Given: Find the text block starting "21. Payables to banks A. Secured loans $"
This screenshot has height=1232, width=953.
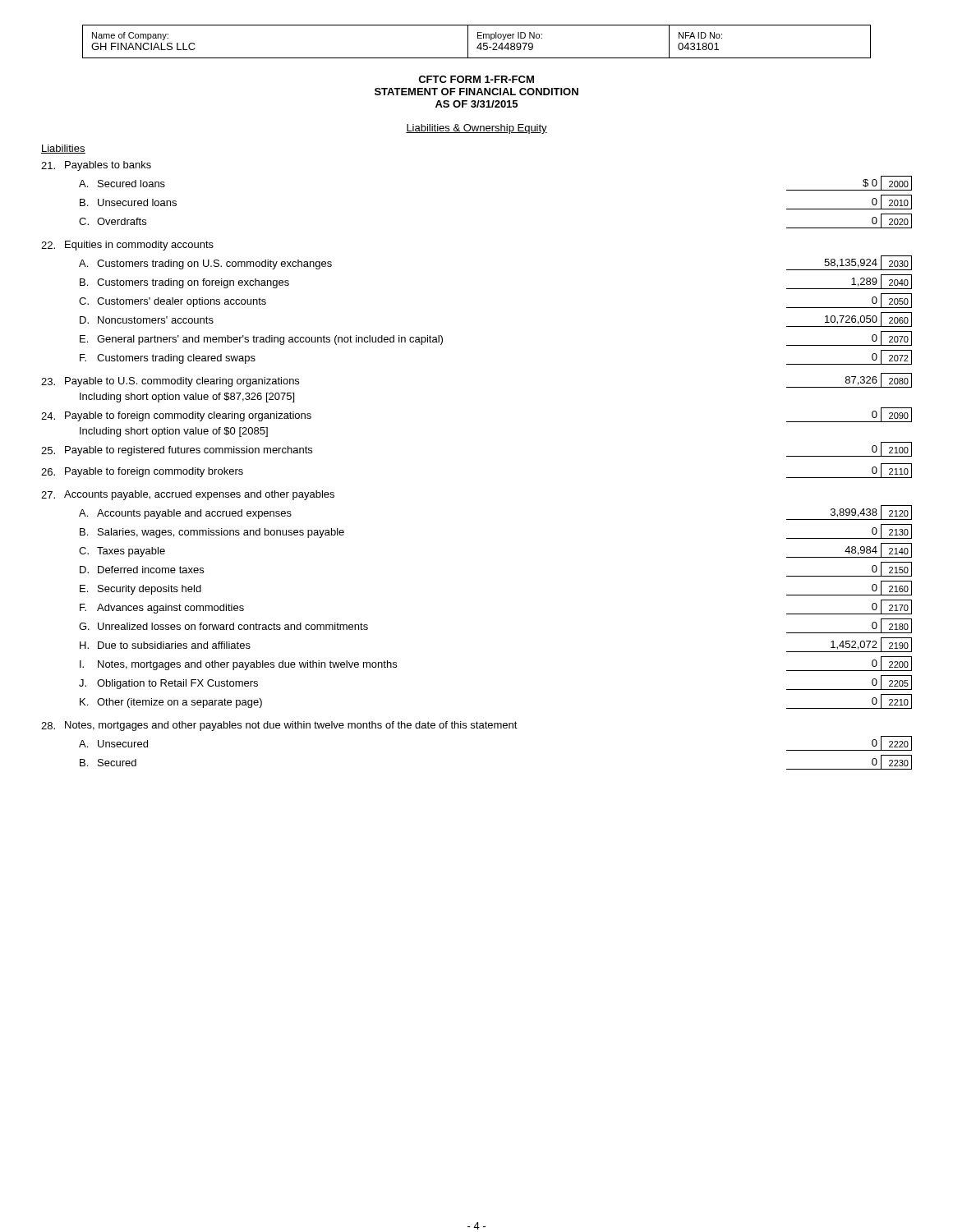Looking at the screenshot, I should pyautogui.click(x=96, y=166).
